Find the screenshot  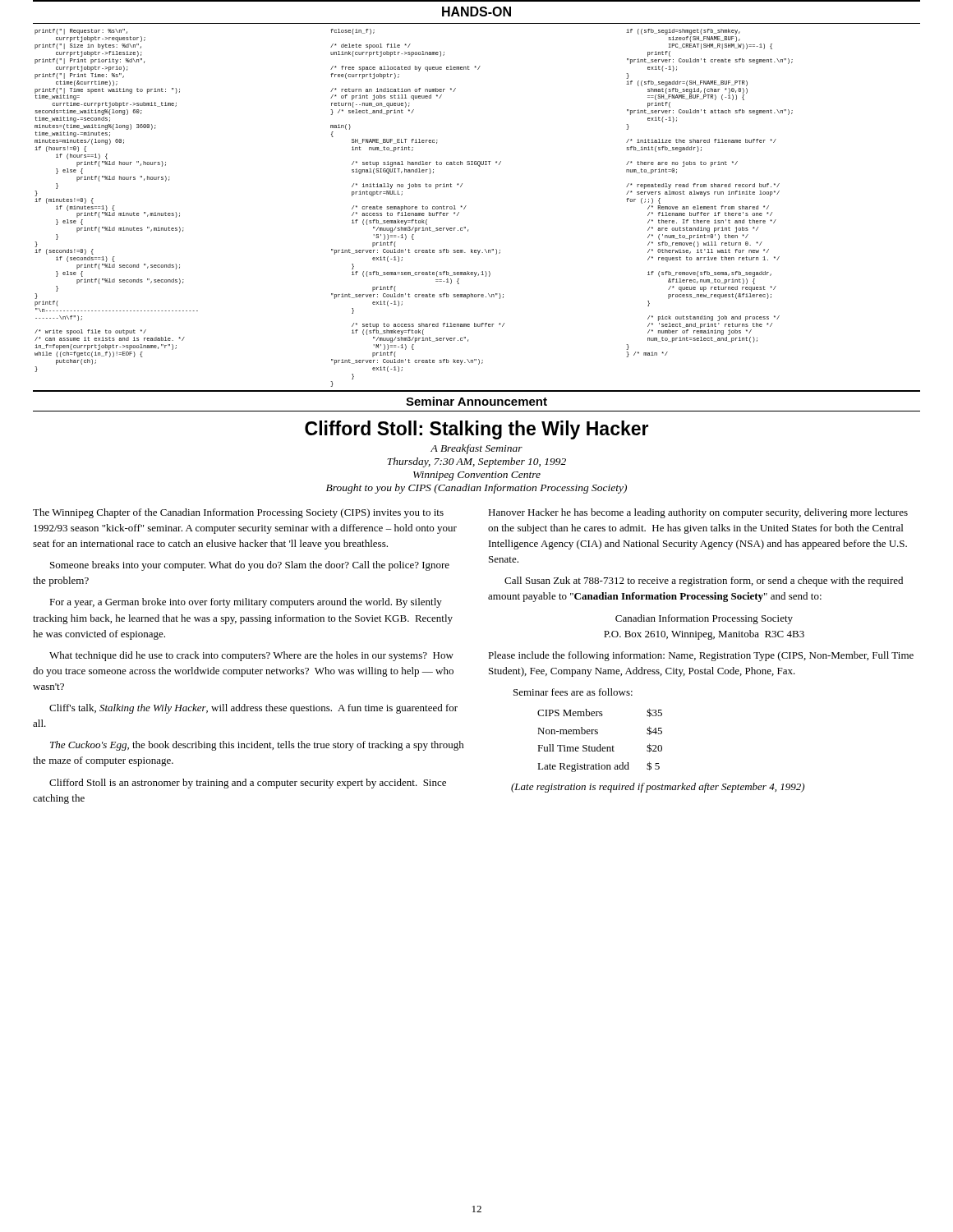click(x=476, y=207)
